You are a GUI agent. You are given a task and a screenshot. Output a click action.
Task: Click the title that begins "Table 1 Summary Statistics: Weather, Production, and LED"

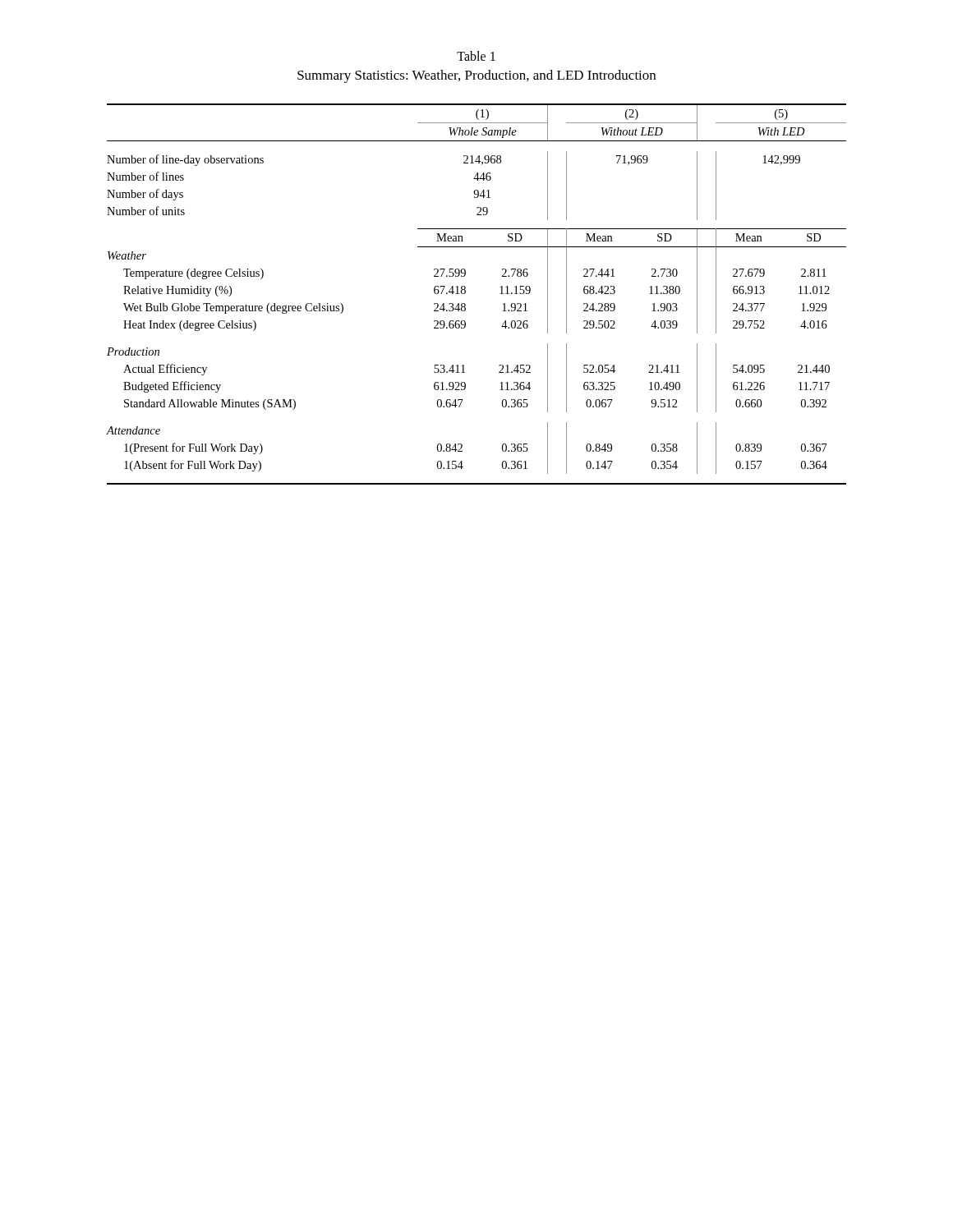pyautogui.click(x=476, y=67)
